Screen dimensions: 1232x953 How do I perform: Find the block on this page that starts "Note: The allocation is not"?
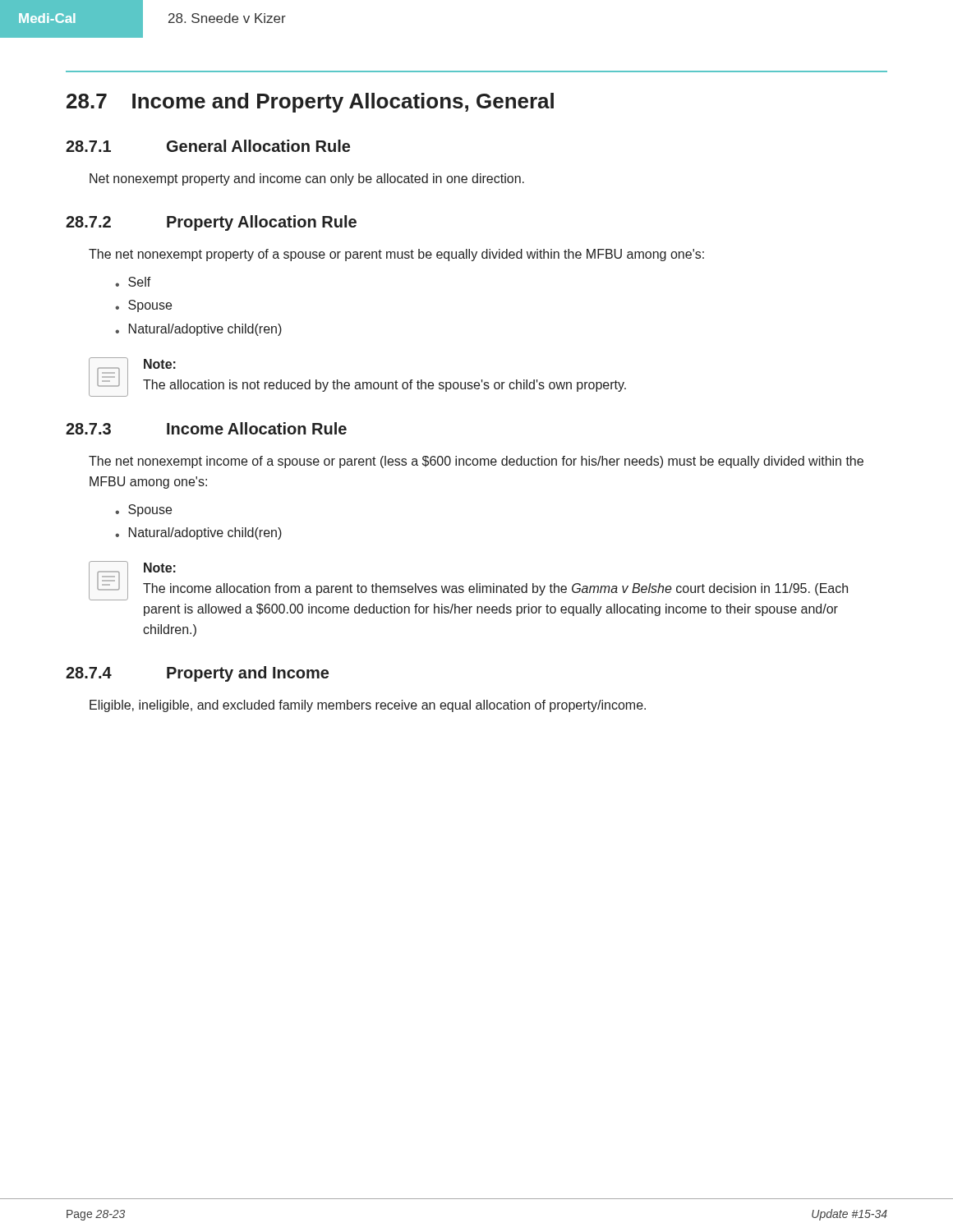pos(488,377)
